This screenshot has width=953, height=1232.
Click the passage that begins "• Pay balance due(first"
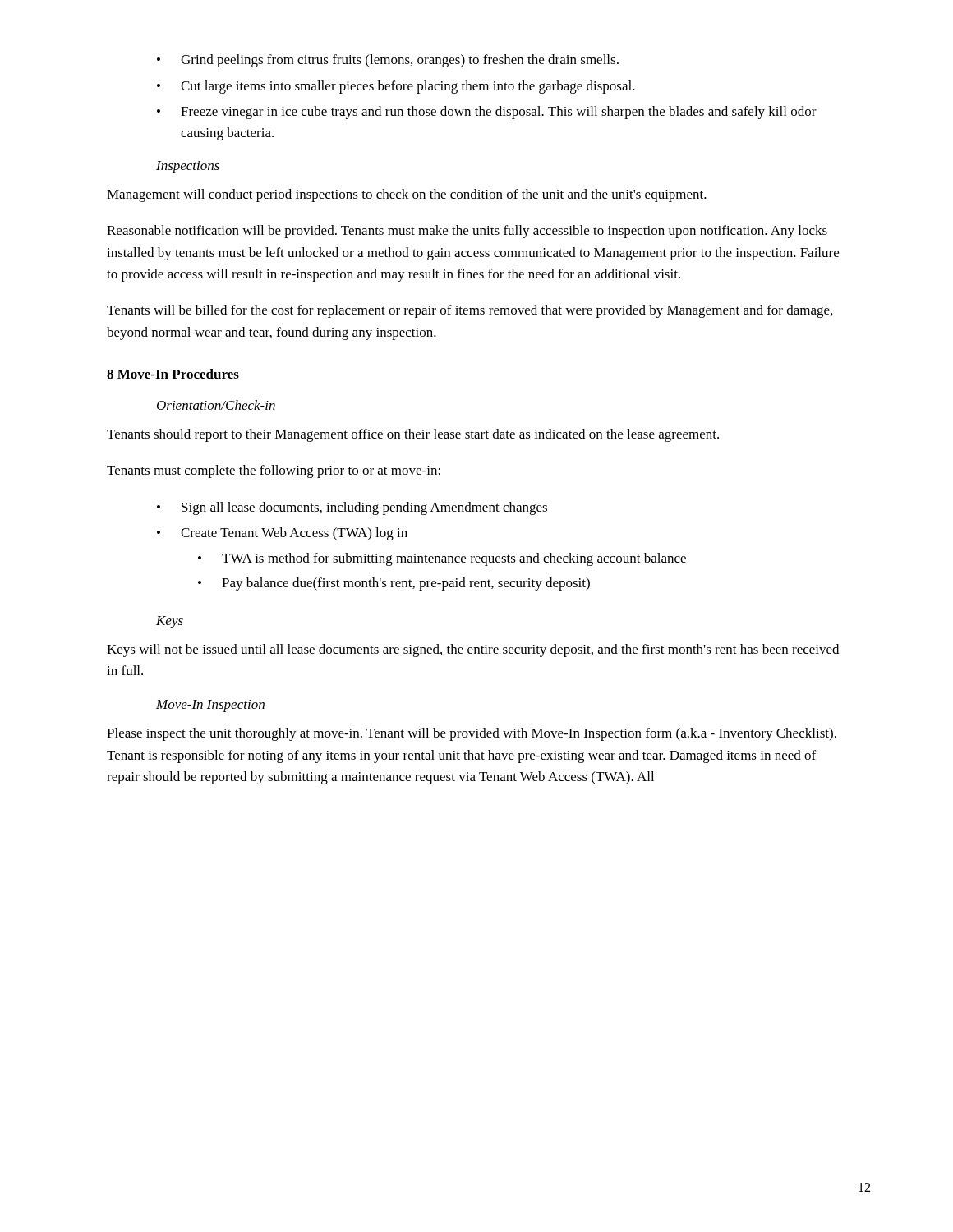(x=522, y=583)
